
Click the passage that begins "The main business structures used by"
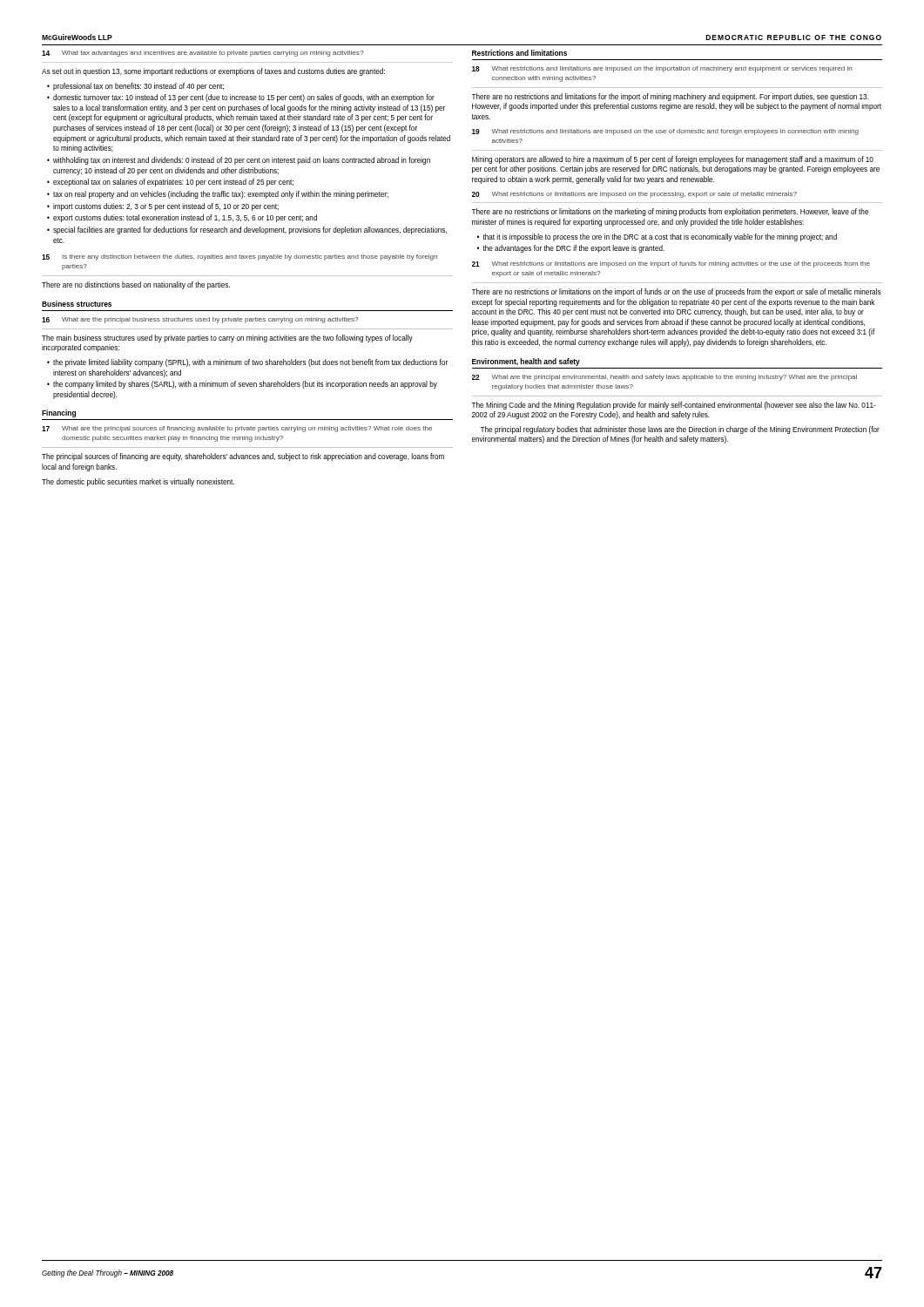[227, 343]
